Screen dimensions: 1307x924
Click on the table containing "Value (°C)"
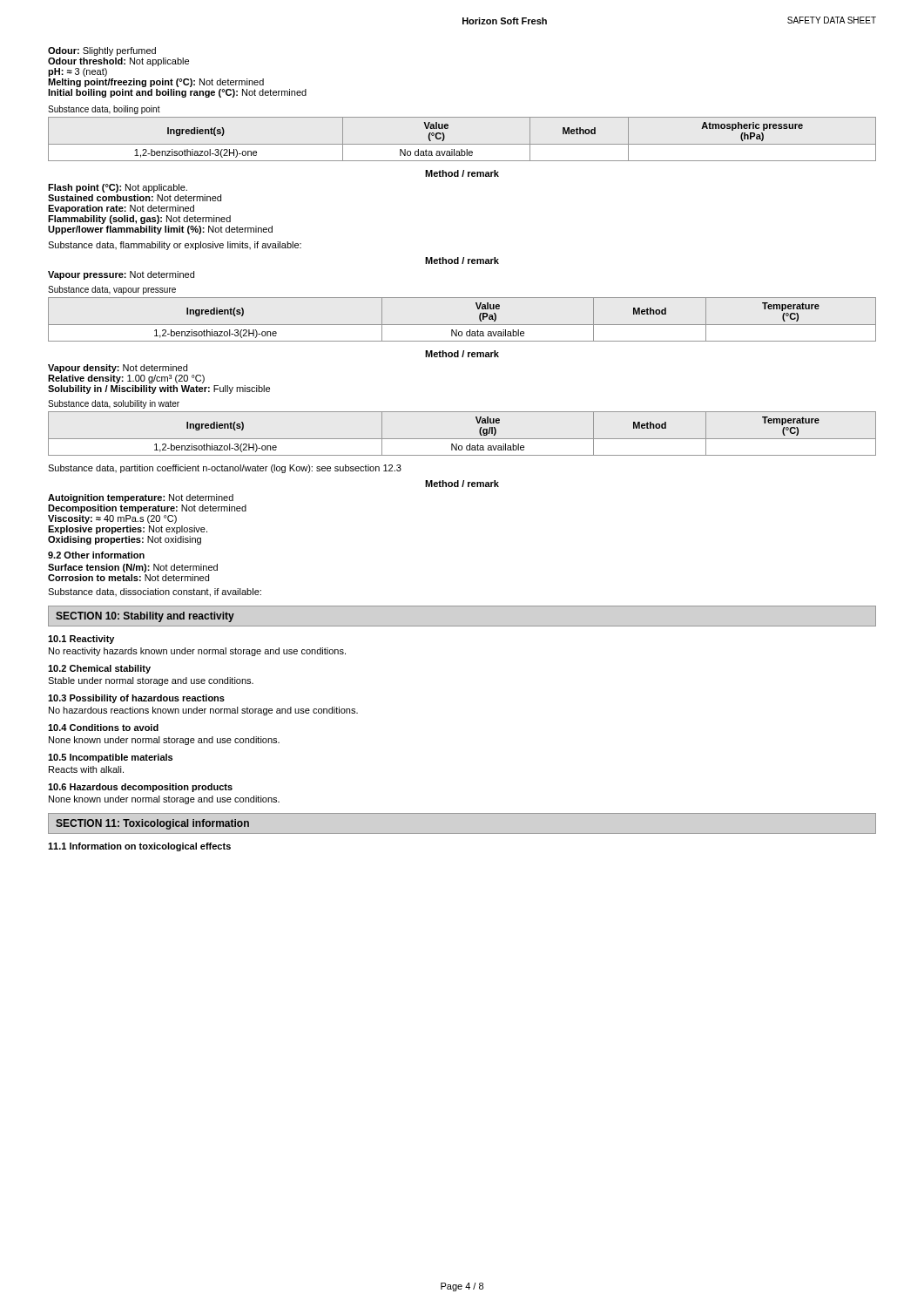[x=462, y=139]
